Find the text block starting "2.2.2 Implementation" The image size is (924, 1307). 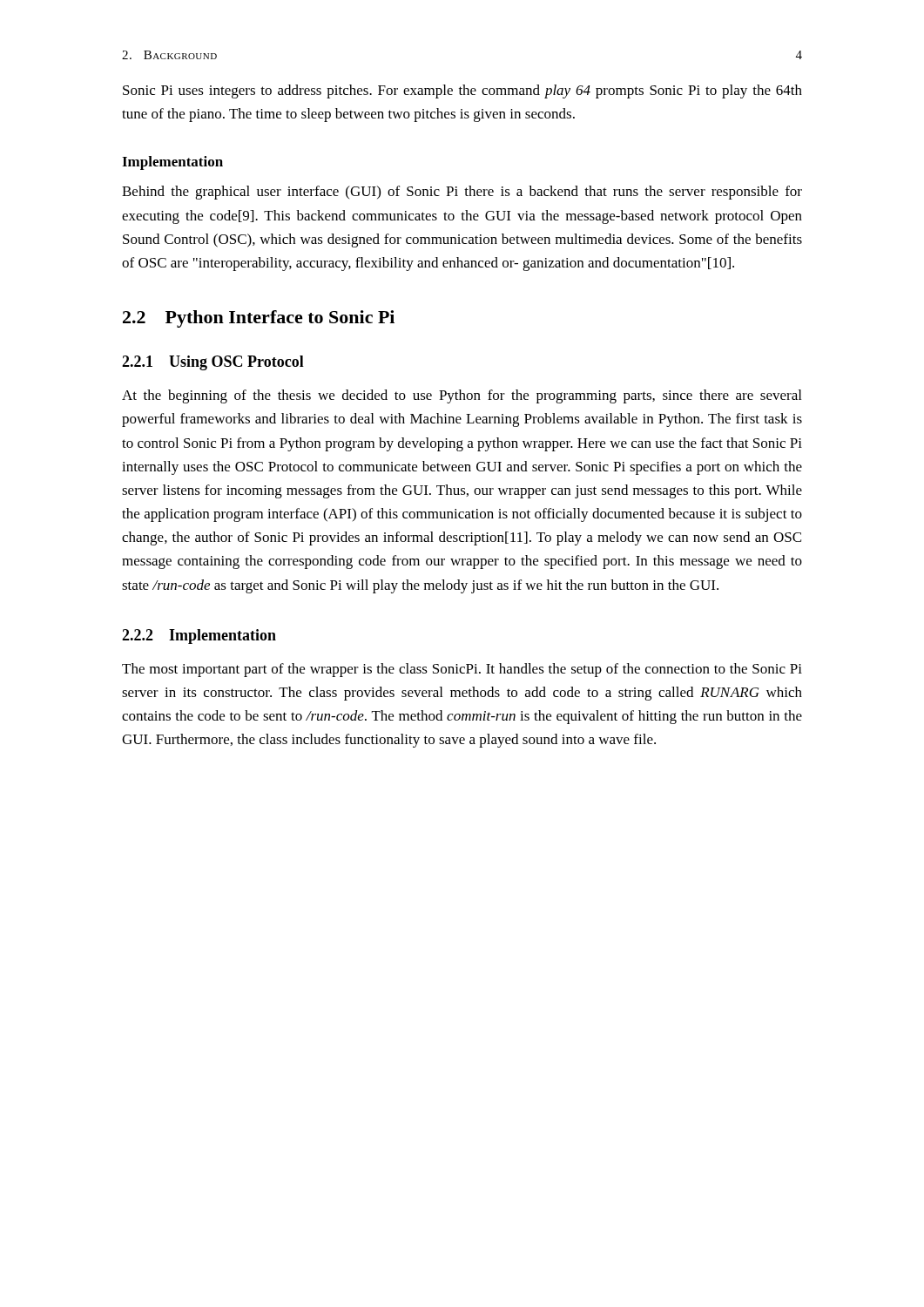point(199,635)
